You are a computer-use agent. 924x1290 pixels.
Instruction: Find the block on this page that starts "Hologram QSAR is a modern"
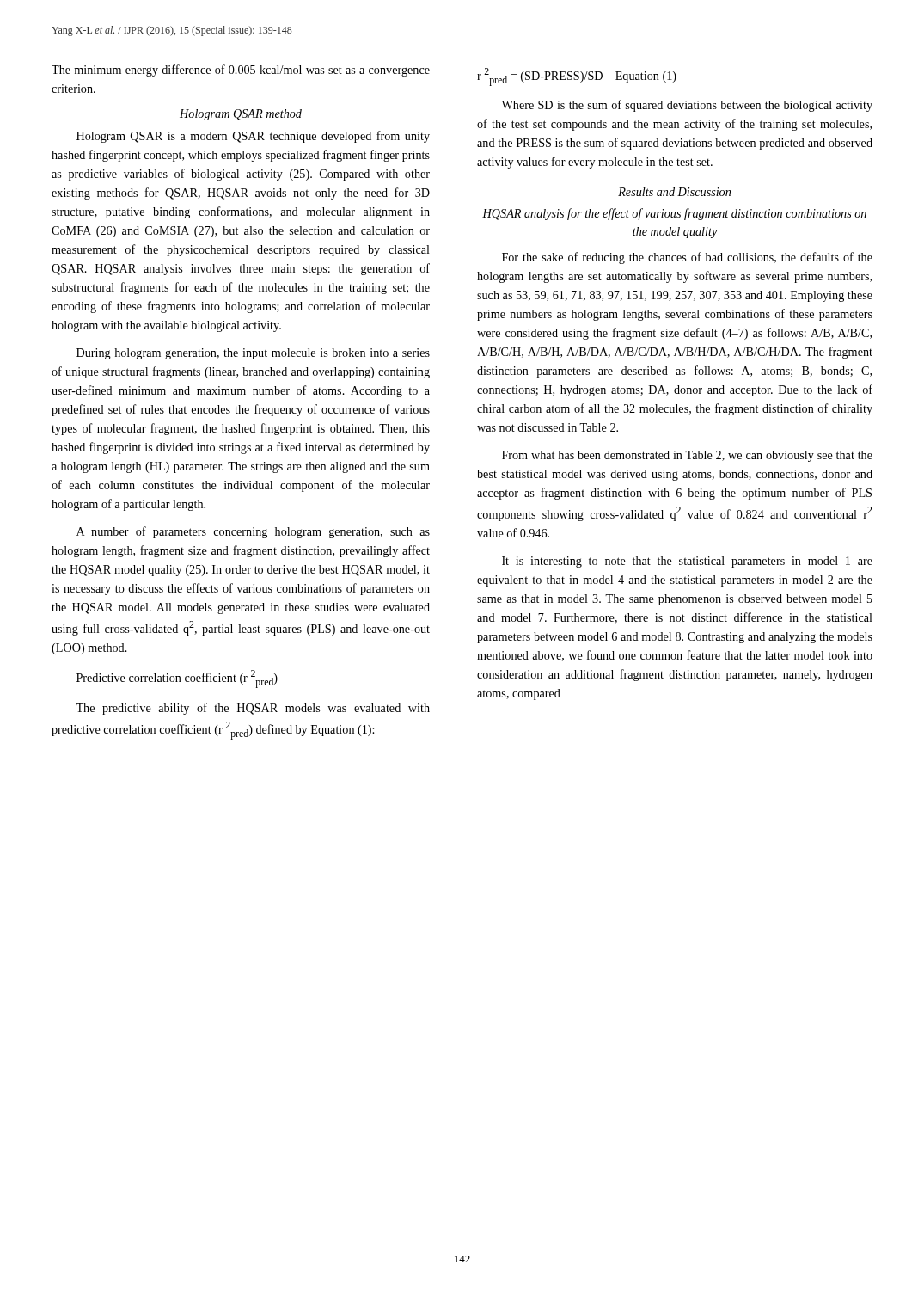pos(241,230)
